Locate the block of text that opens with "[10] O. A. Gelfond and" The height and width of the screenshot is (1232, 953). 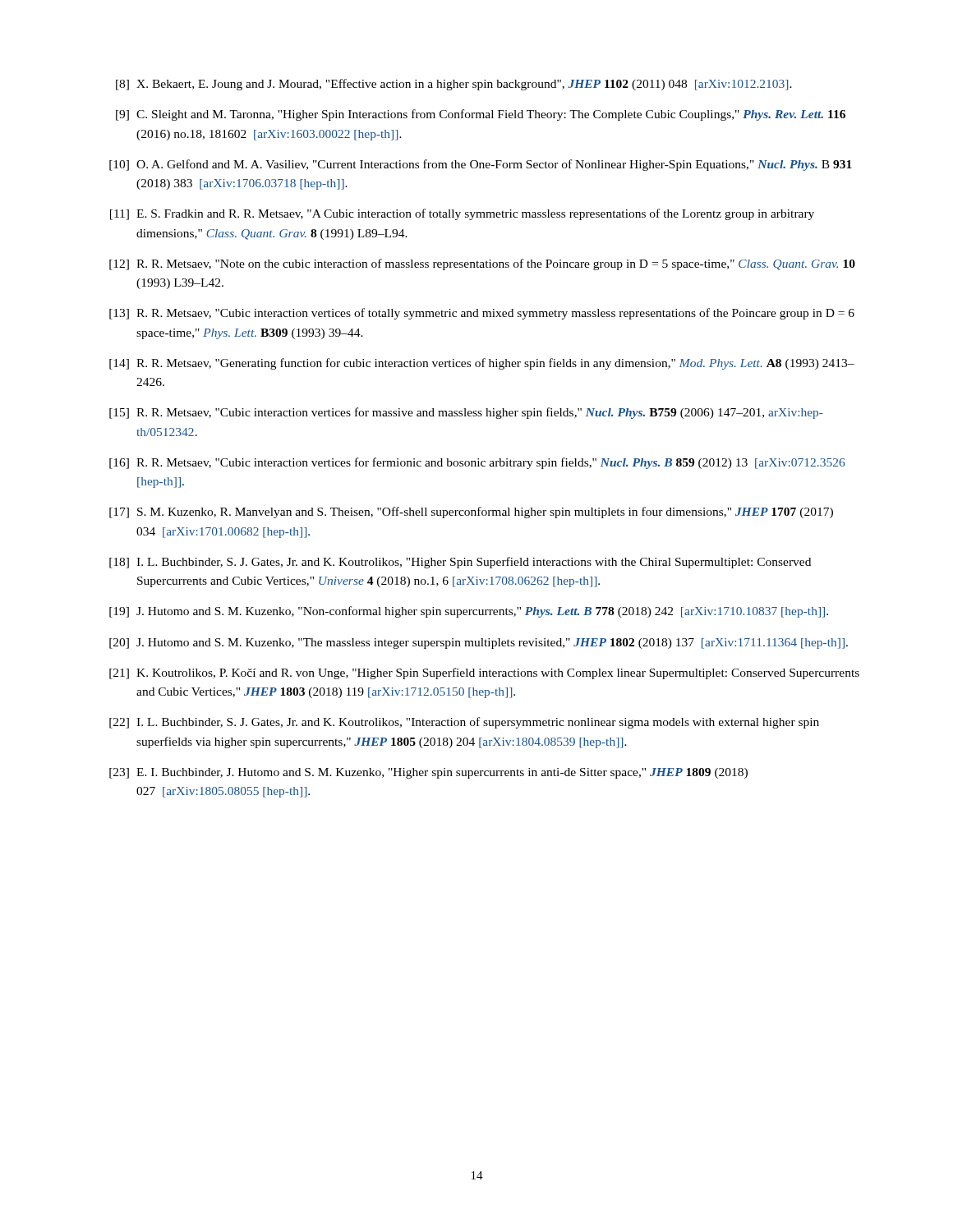(476, 173)
